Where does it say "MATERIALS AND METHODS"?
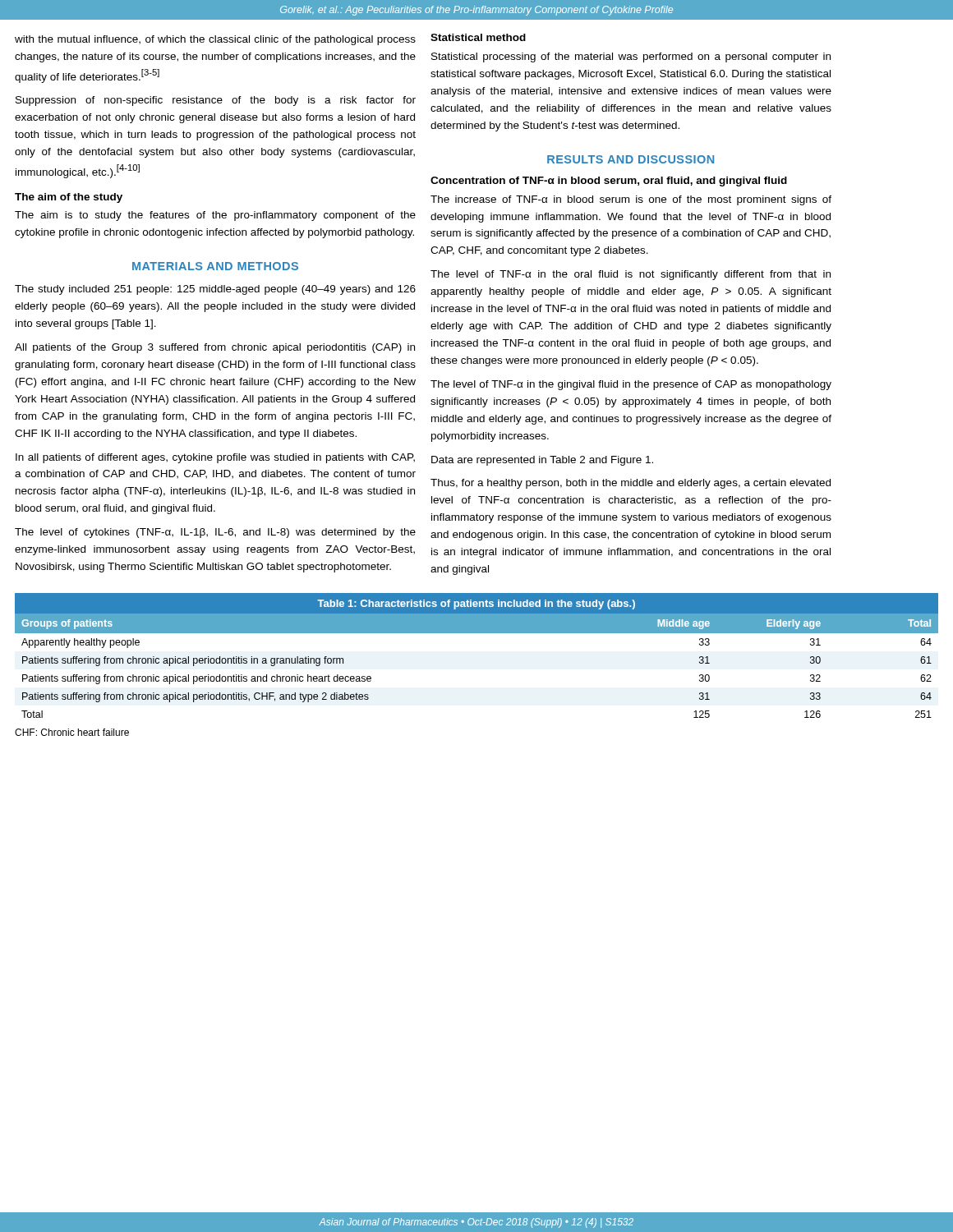The height and width of the screenshot is (1232, 953). [x=215, y=266]
